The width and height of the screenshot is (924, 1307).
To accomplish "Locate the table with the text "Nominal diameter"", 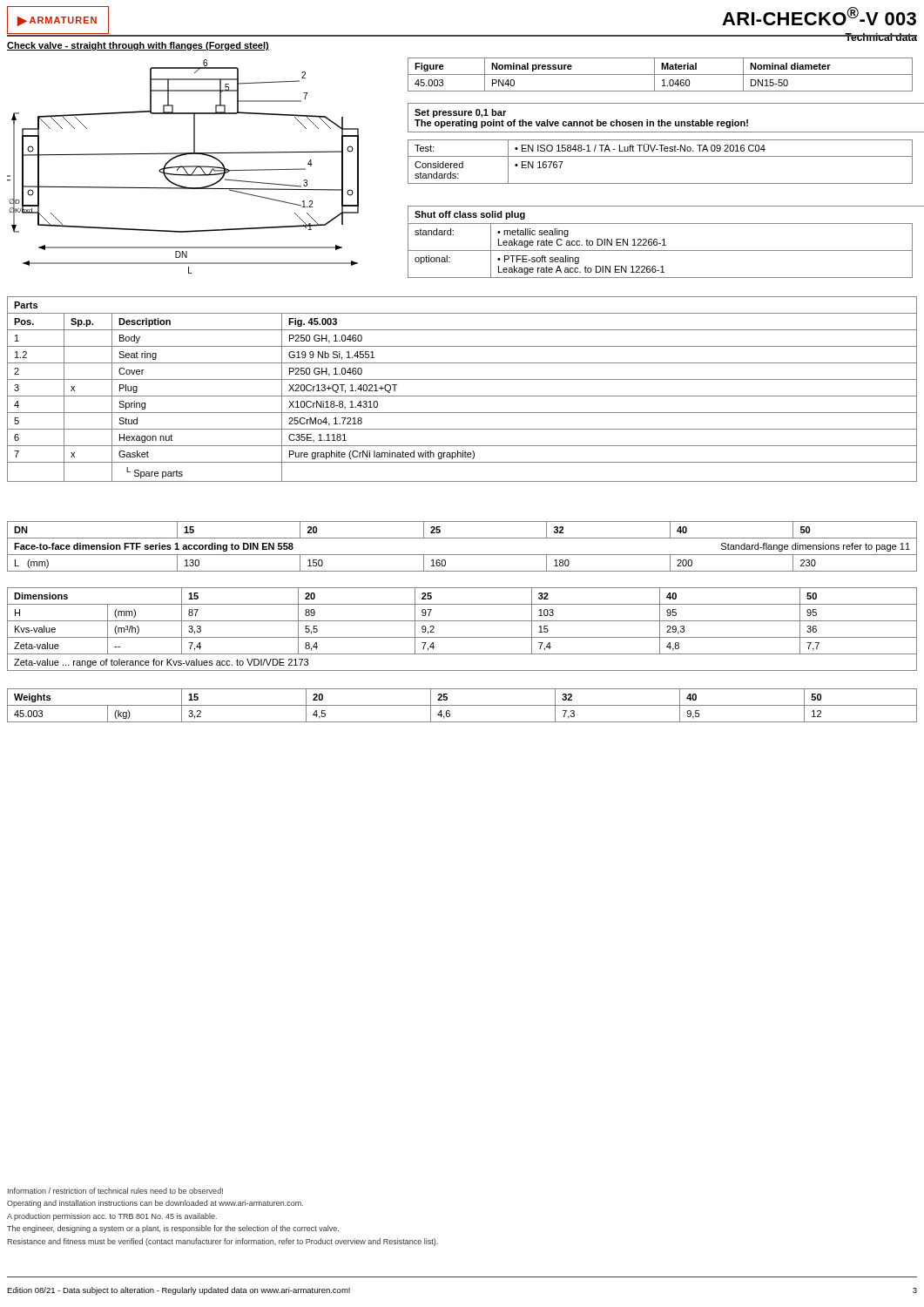I will [660, 74].
